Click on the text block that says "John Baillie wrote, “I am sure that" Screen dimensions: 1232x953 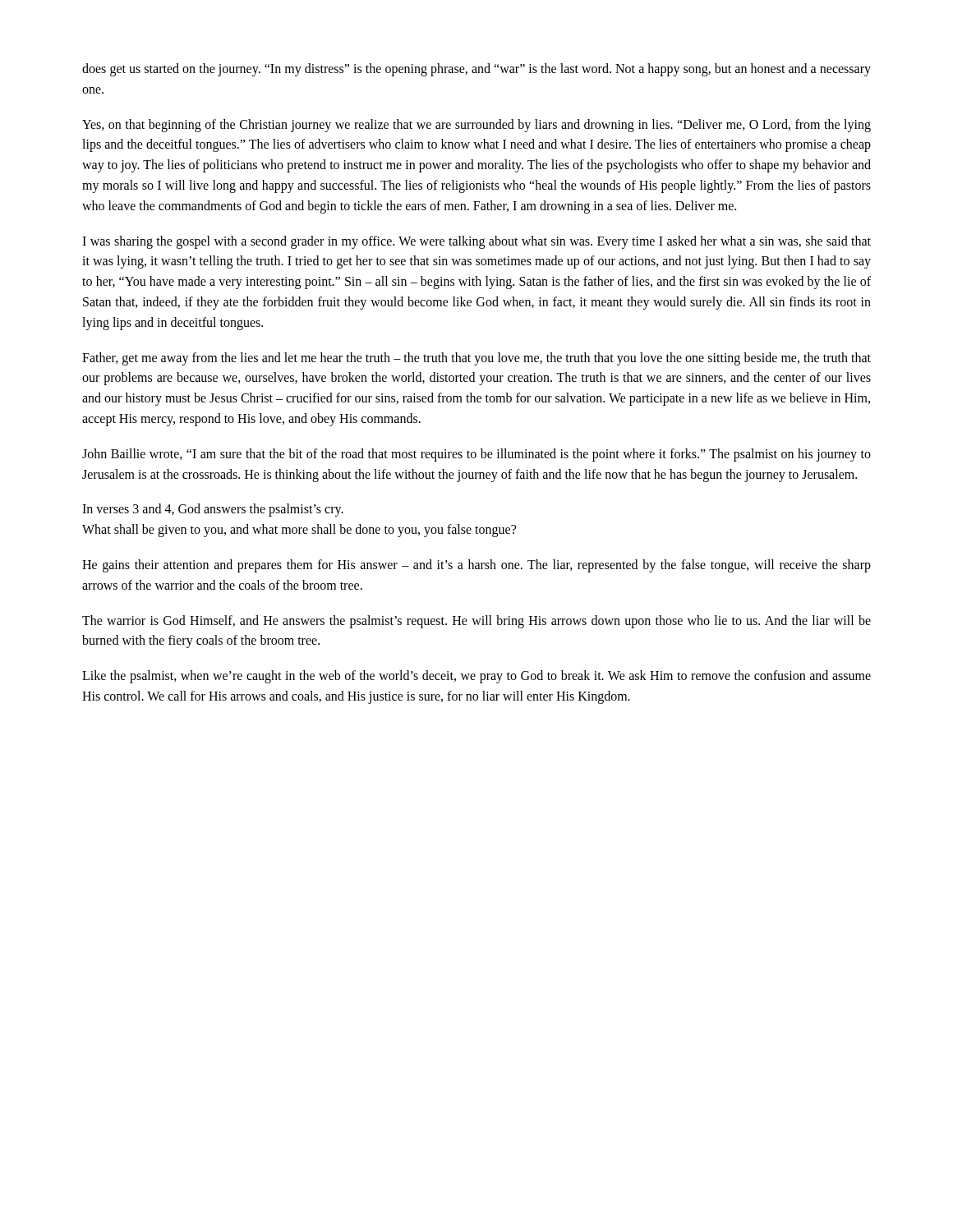pos(476,464)
